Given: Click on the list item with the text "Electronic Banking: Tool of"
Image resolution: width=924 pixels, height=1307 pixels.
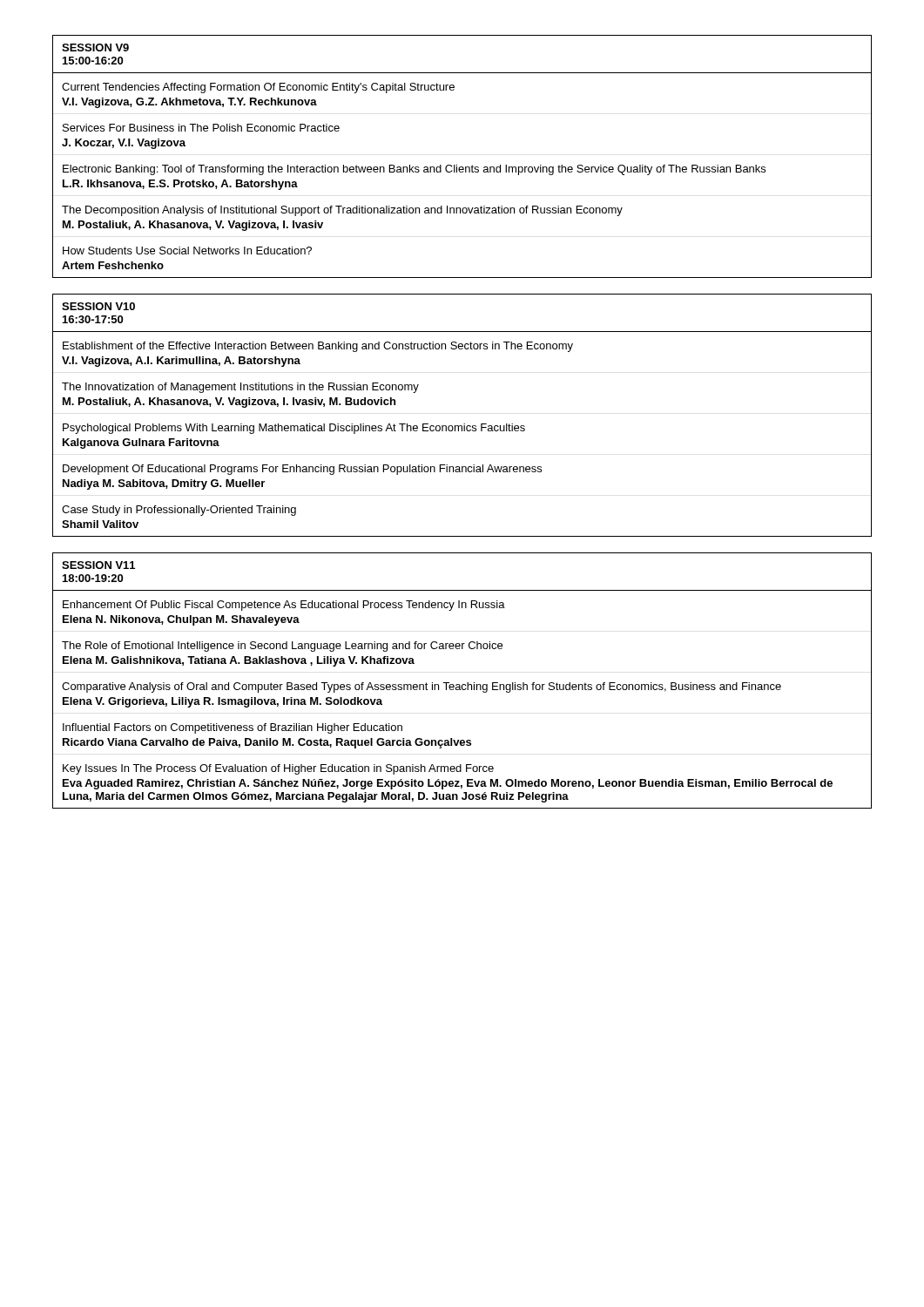Looking at the screenshot, I should pyautogui.click(x=462, y=176).
